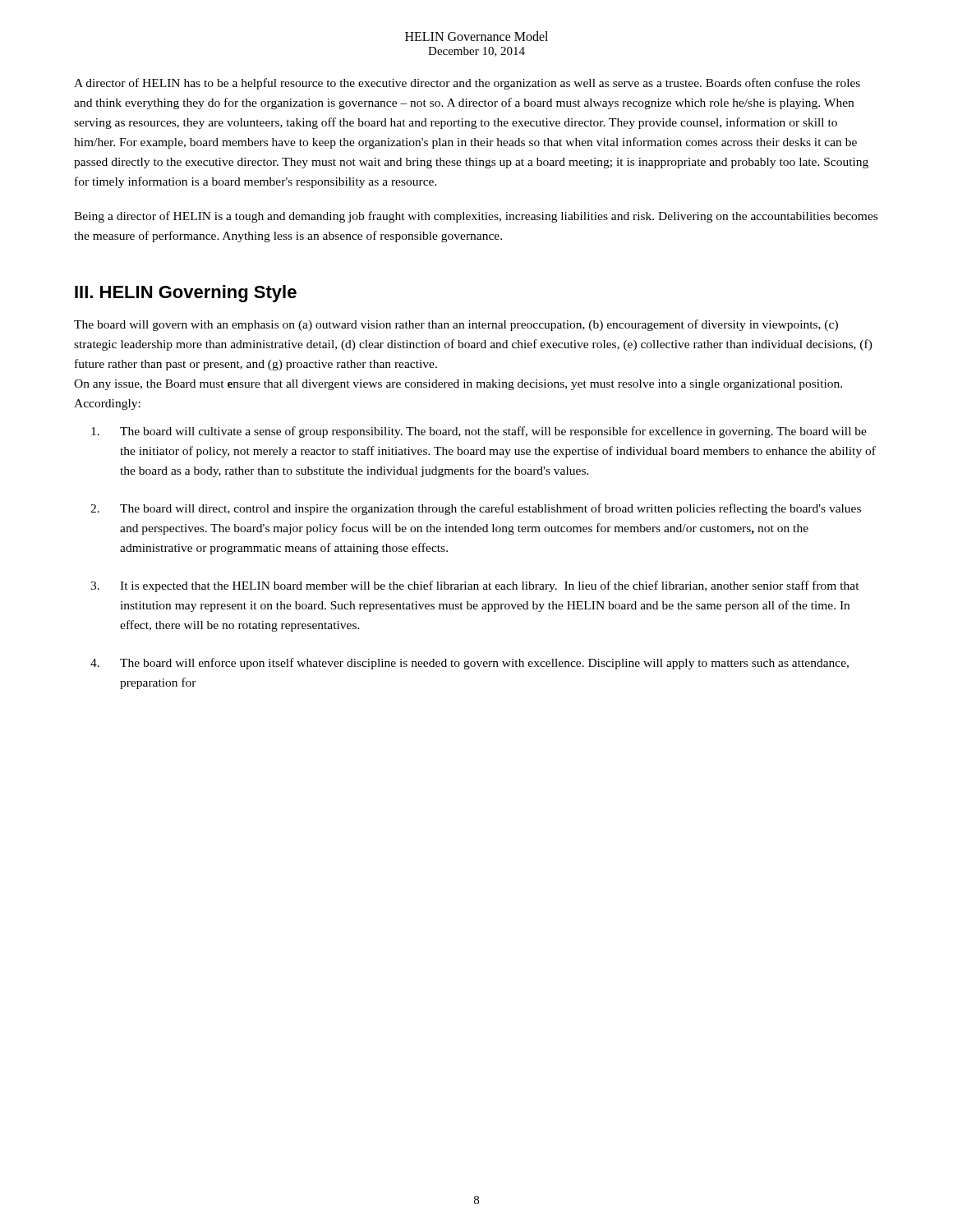Image resolution: width=953 pixels, height=1232 pixels.
Task: Select the list item with the text "2. The board will direct,"
Action: [x=476, y=528]
